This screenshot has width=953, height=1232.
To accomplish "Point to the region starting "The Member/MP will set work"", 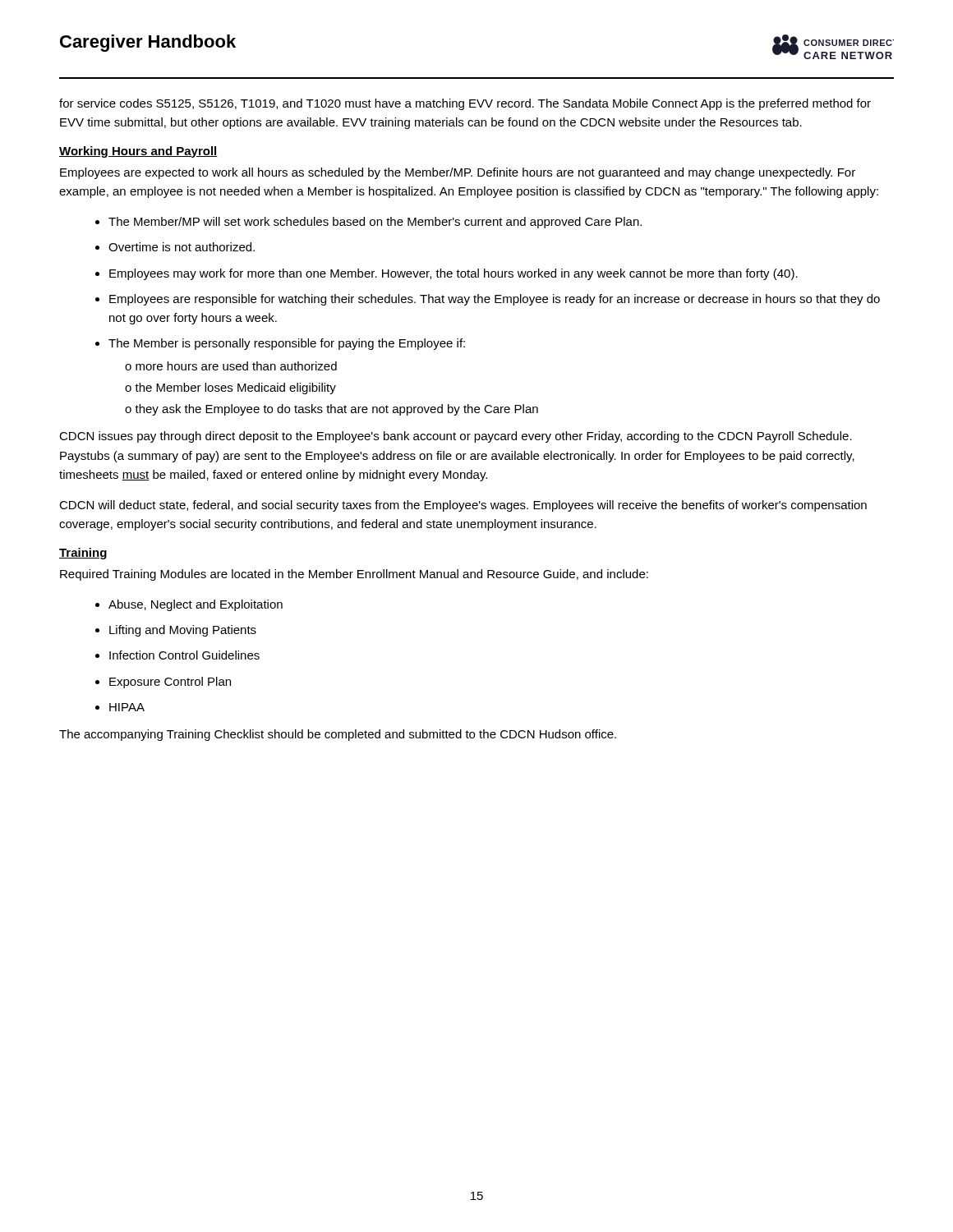I will tap(376, 221).
